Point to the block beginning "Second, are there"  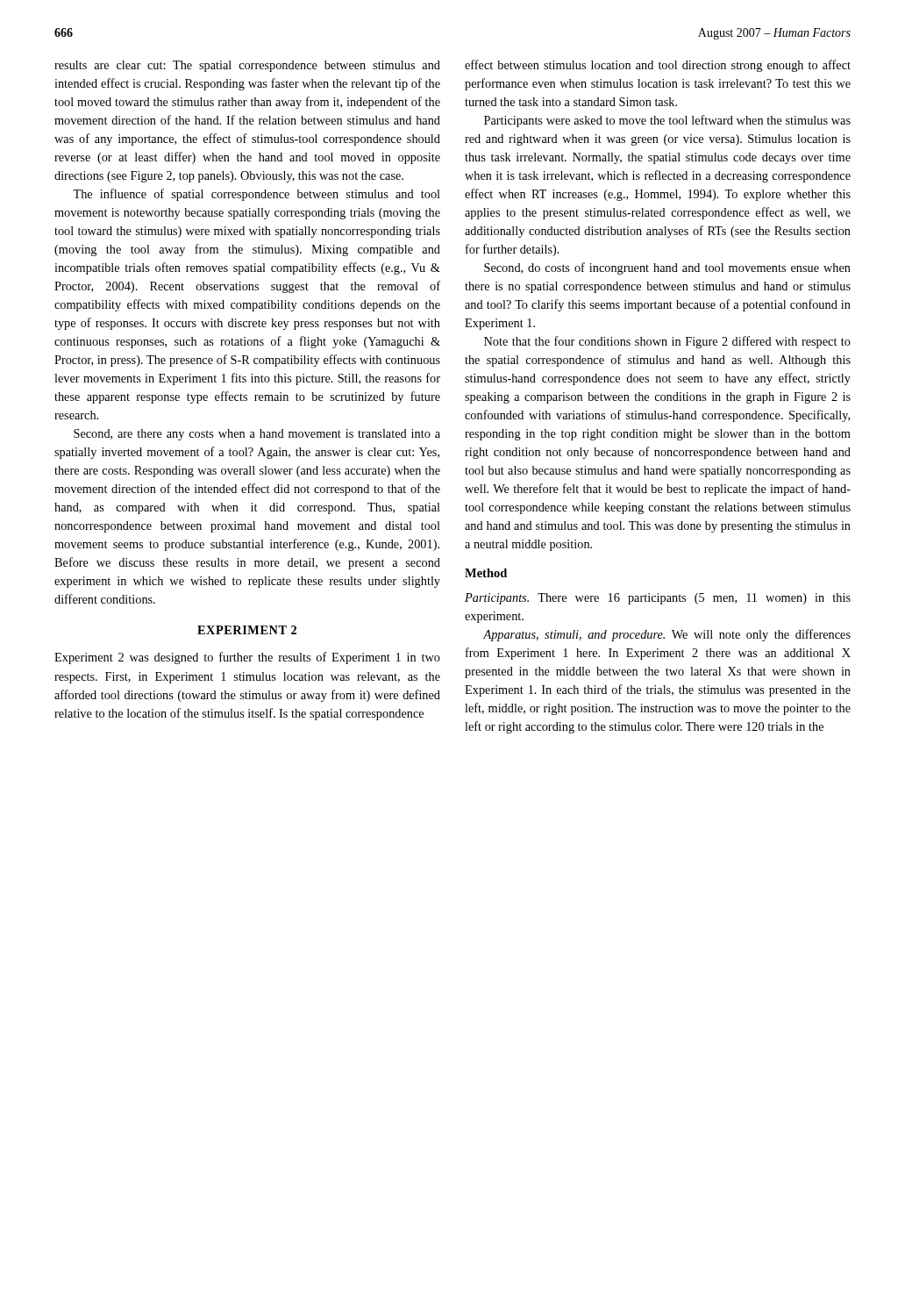[247, 517]
